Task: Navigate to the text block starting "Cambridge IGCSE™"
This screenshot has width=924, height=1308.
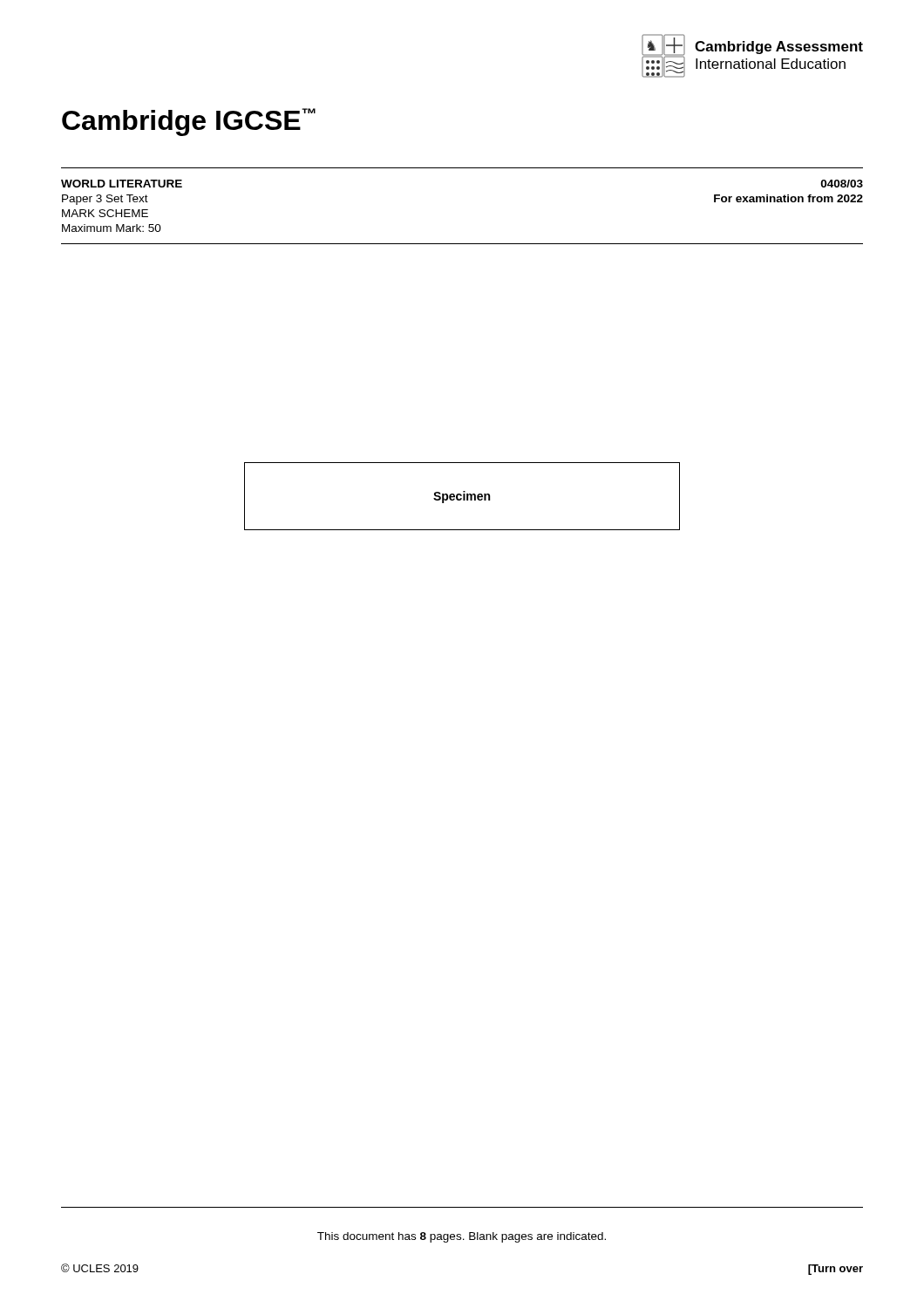Action: 189,121
